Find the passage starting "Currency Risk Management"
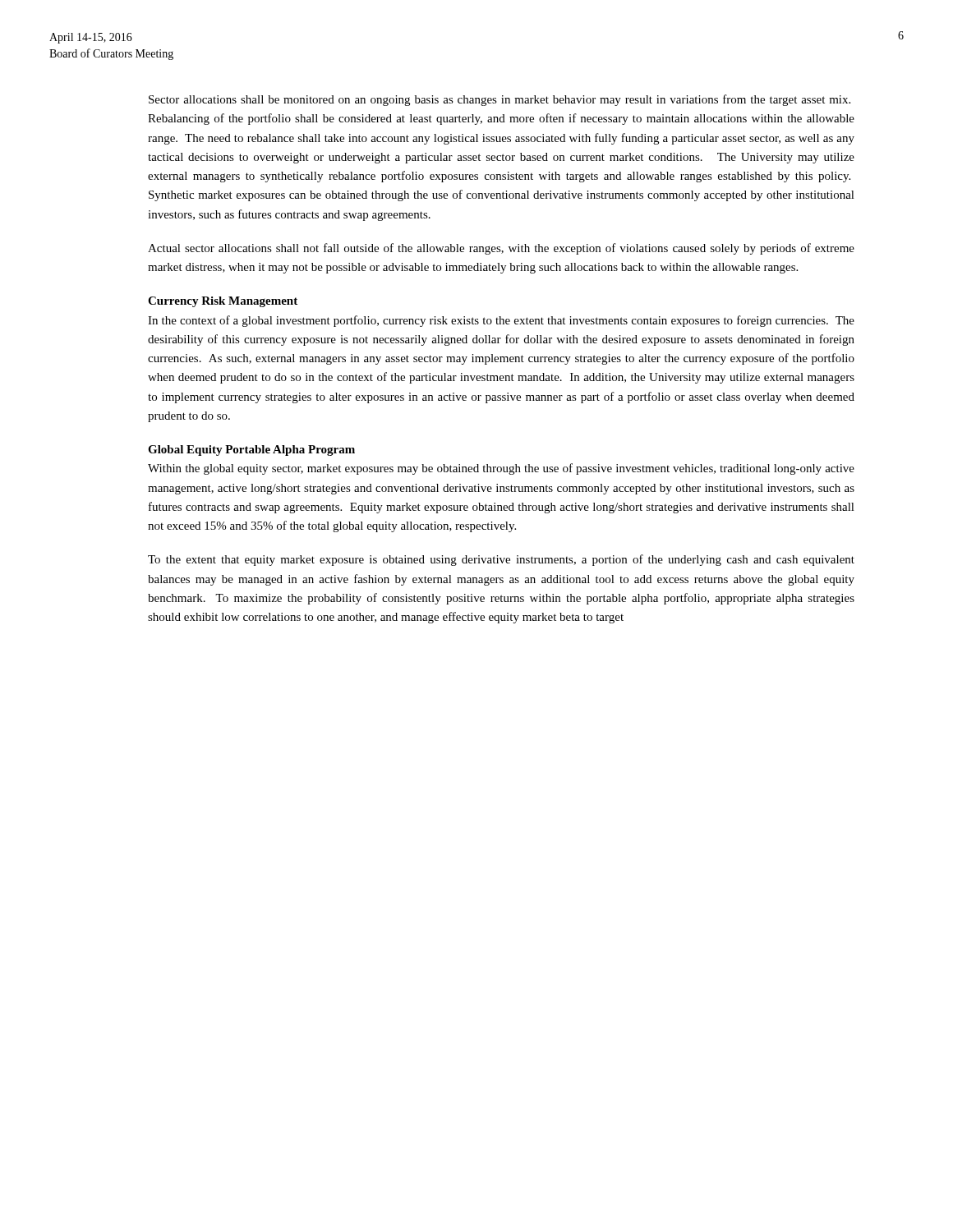The image size is (953, 1232). (x=223, y=301)
